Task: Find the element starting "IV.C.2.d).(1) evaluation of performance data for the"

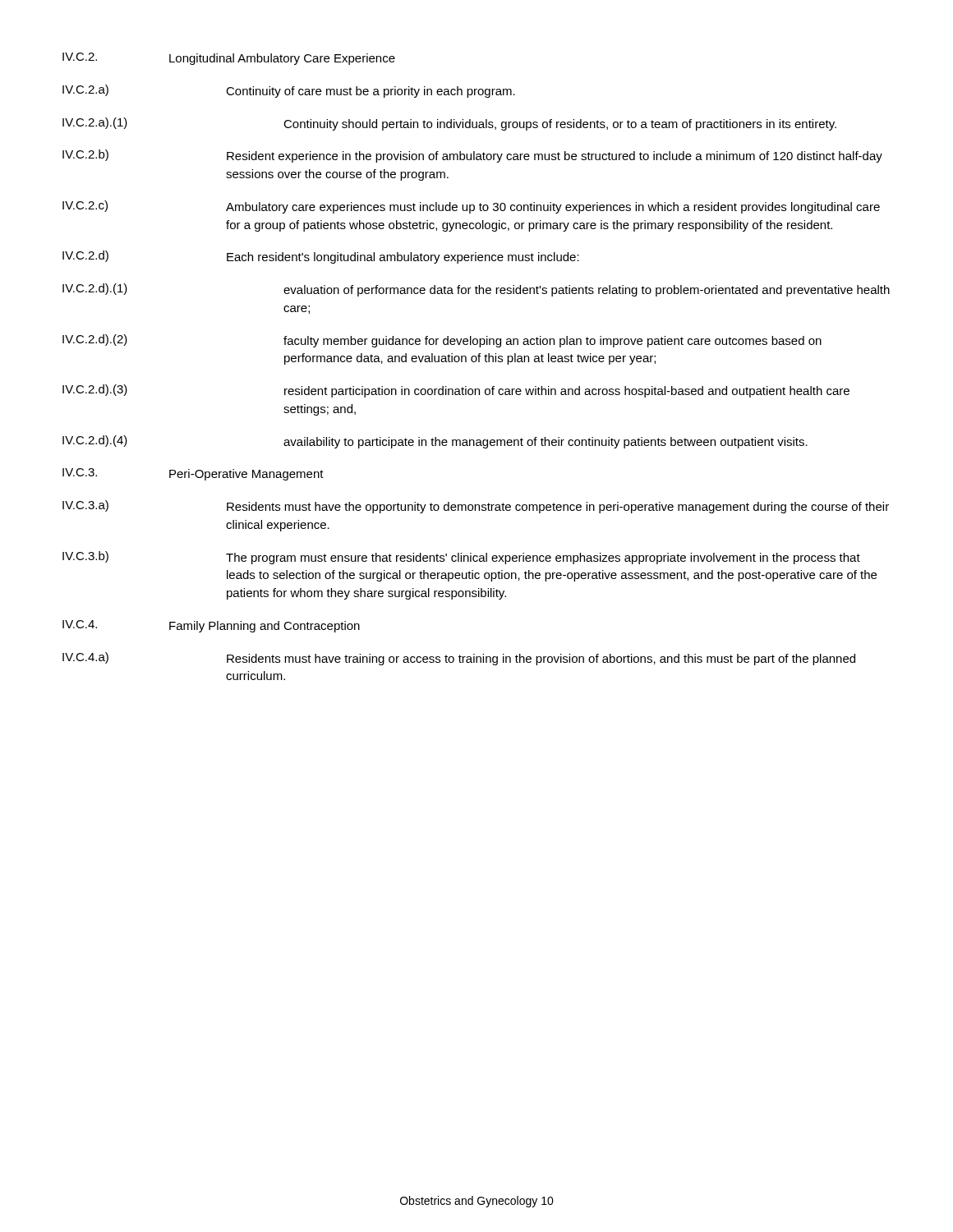Action: coord(476,299)
